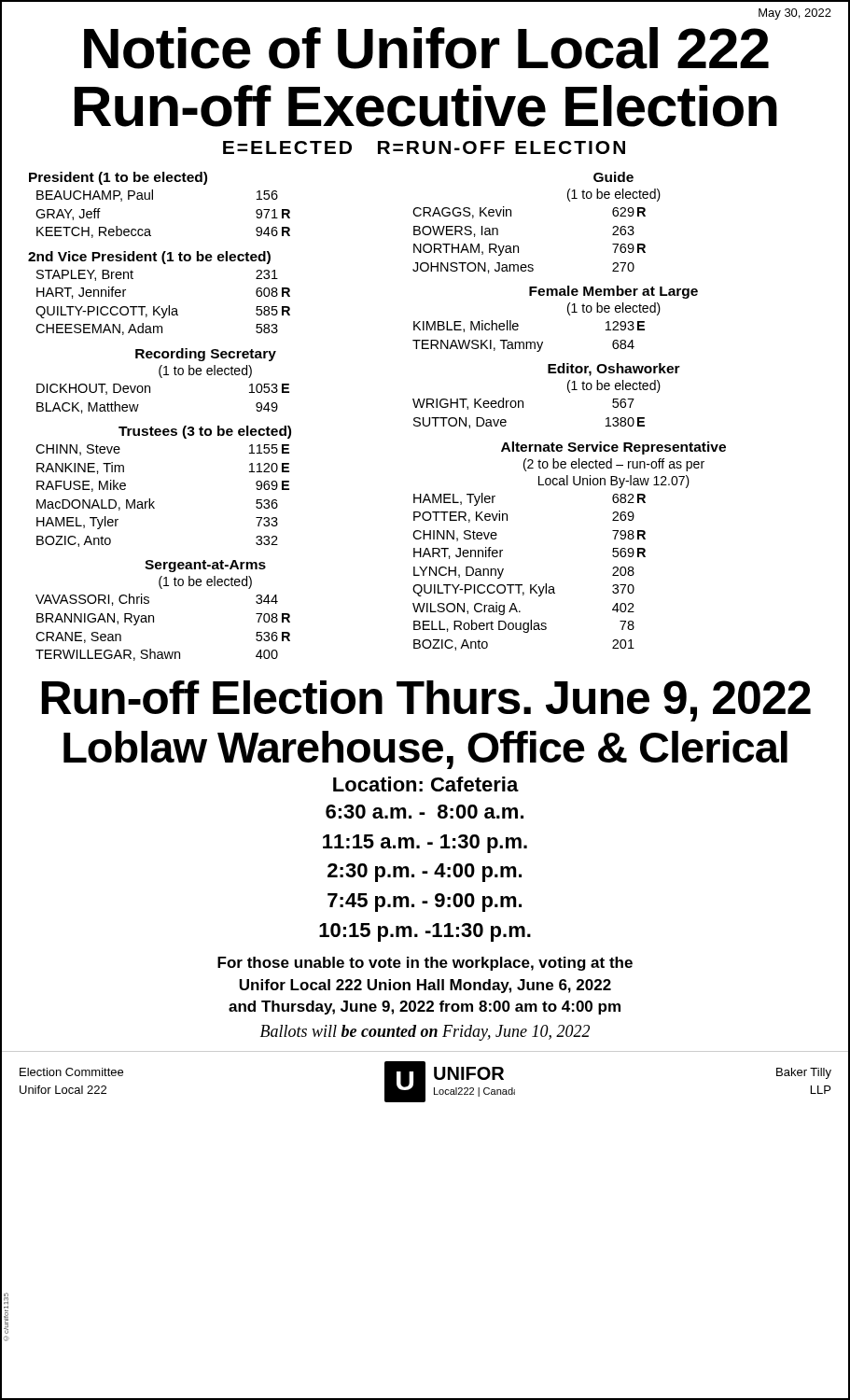Navigate to the element starting "President (1 to be elected)"

click(118, 177)
